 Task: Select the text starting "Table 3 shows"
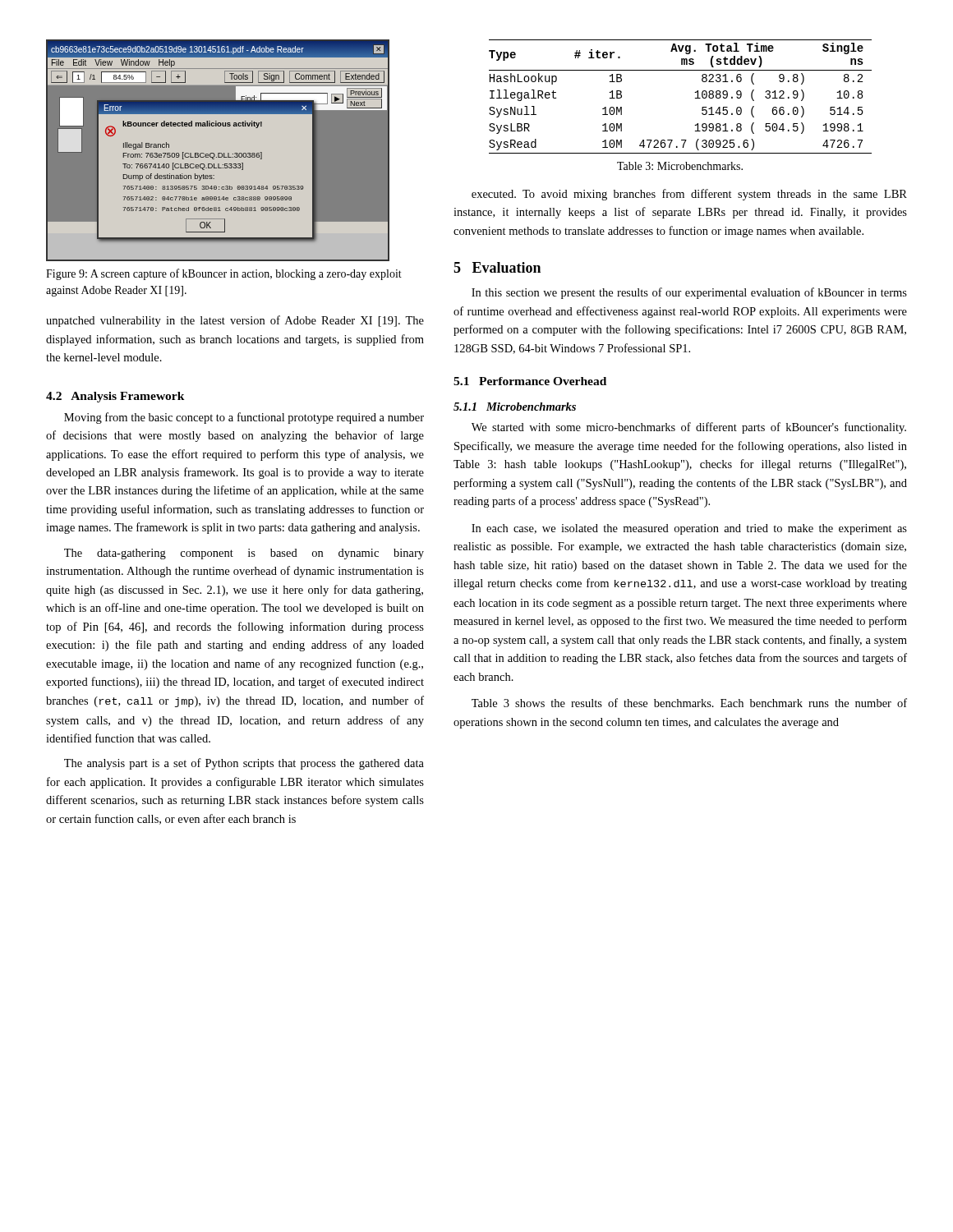680,713
